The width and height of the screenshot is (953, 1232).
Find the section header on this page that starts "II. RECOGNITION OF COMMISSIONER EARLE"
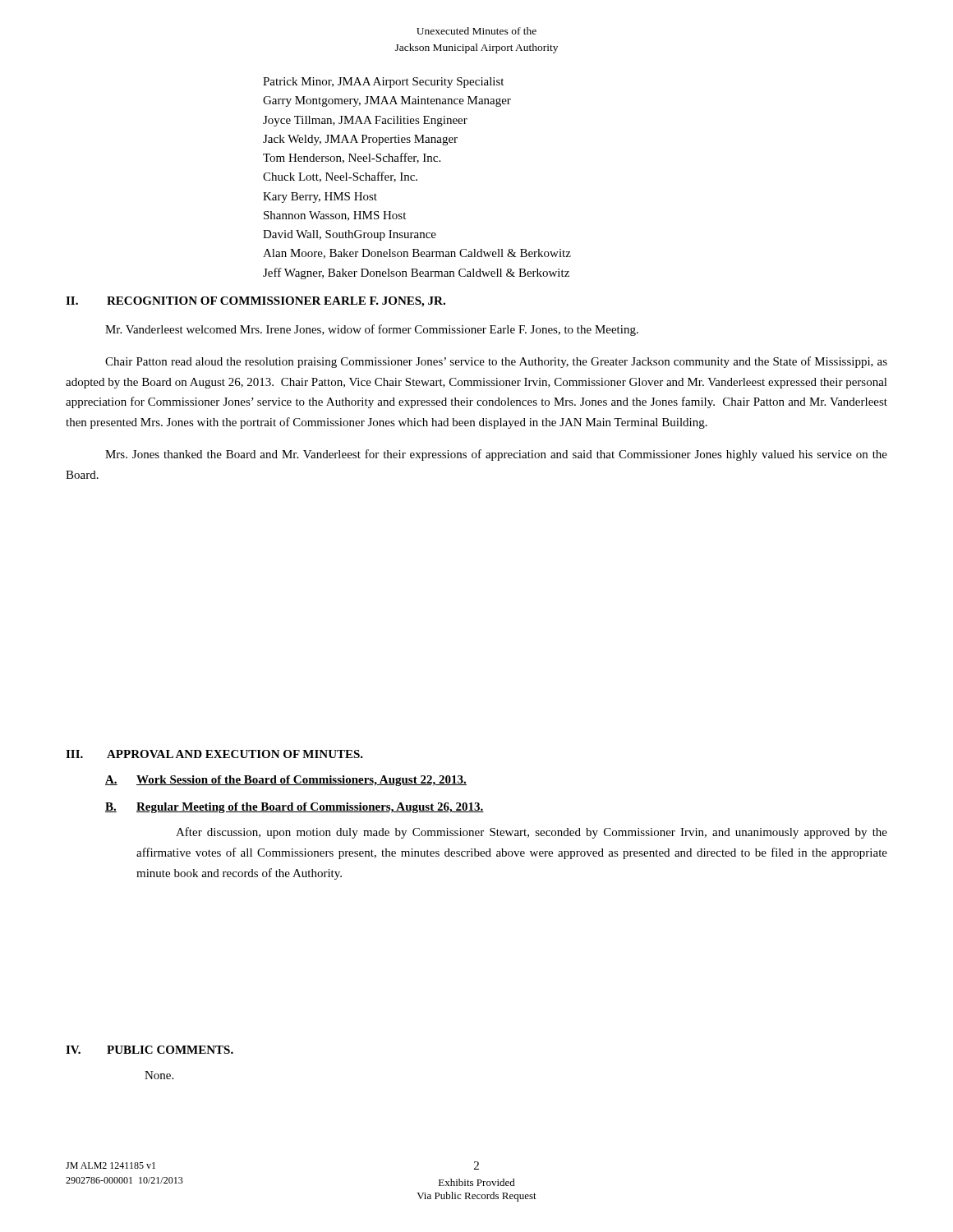[x=256, y=301]
